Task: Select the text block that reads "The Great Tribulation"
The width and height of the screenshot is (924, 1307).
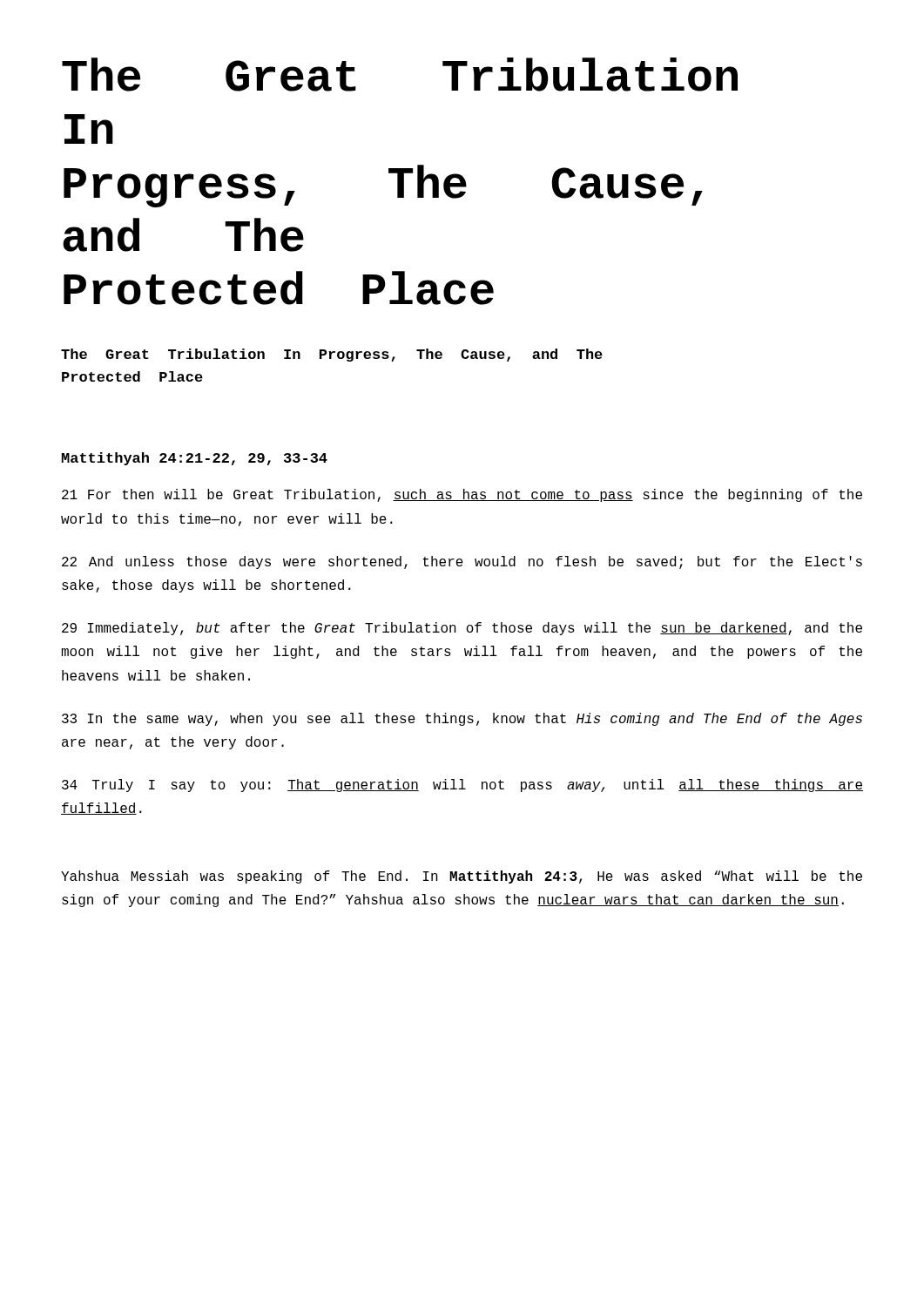Action: [x=332, y=366]
